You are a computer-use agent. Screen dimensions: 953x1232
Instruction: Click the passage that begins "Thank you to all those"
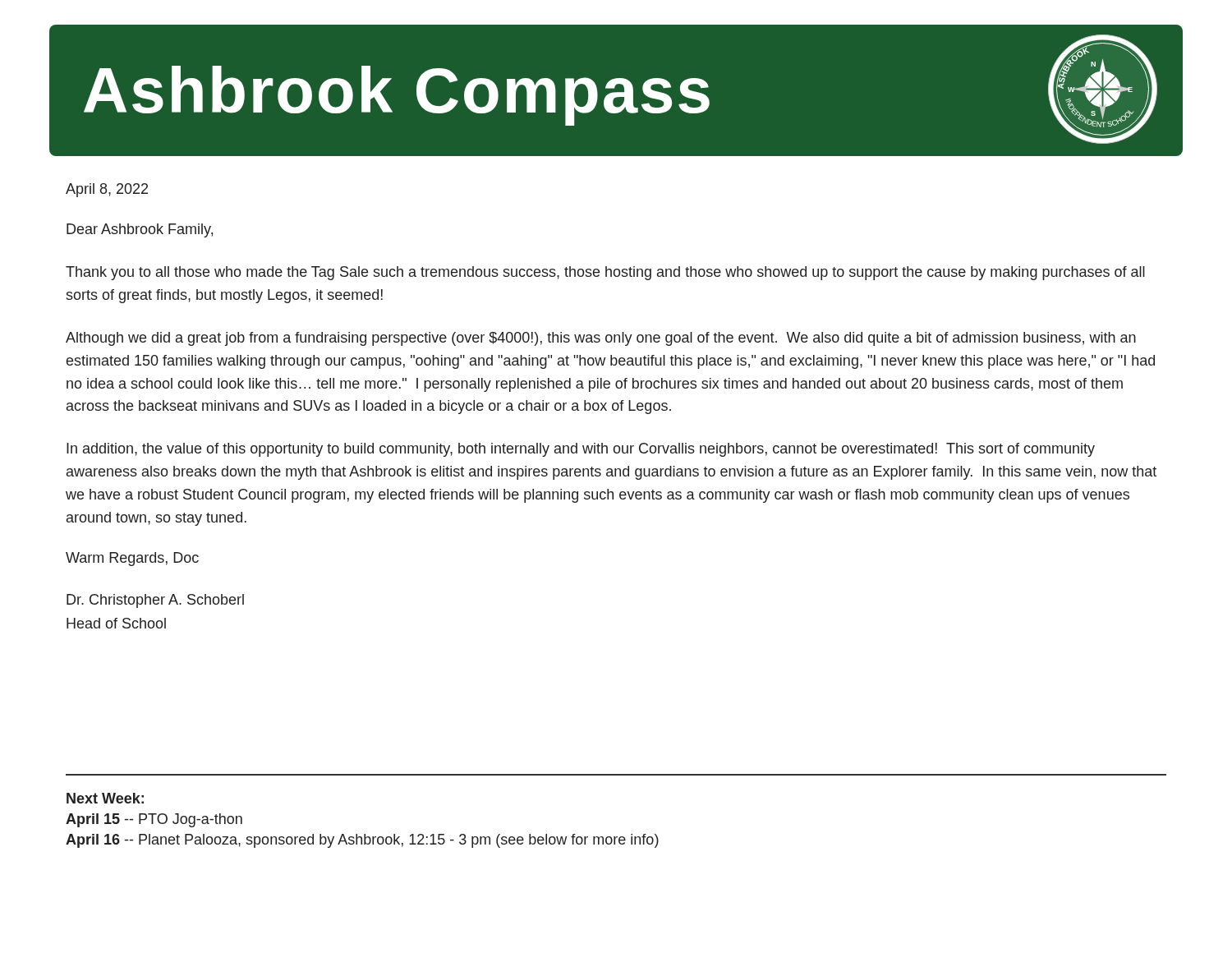(x=605, y=283)
